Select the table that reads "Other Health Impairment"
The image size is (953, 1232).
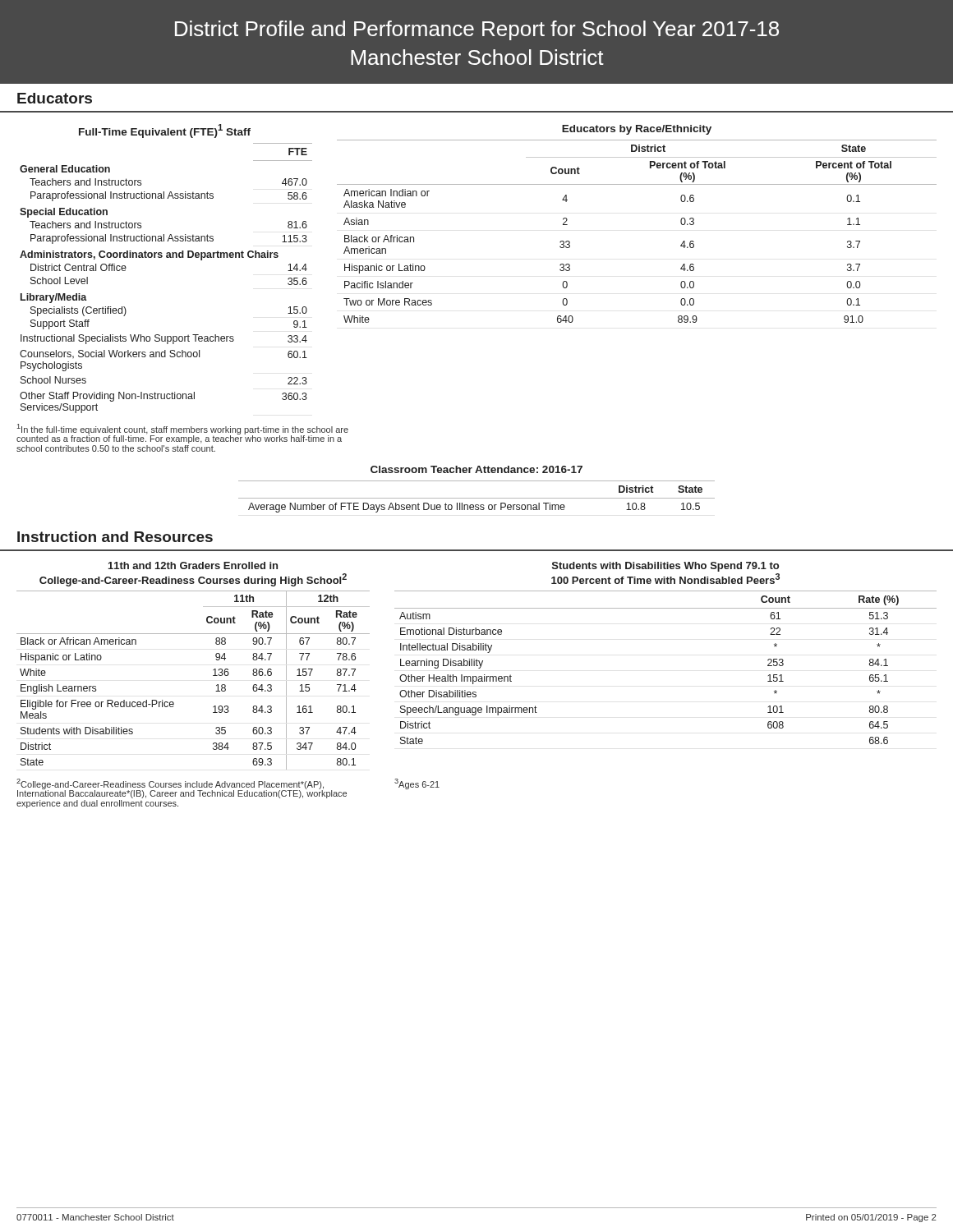pos(665,670)
